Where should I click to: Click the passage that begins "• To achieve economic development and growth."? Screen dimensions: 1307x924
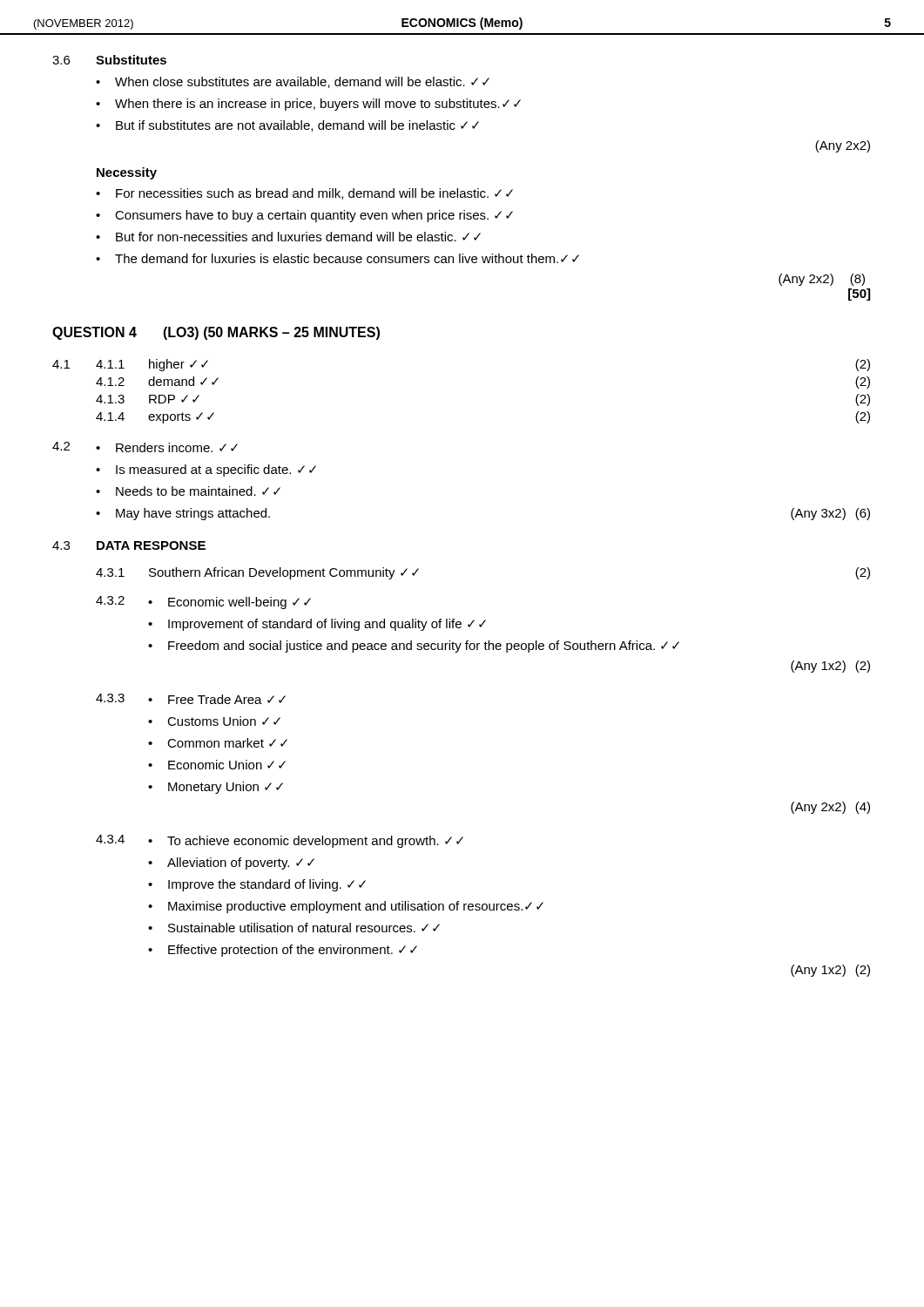point(306,842)
